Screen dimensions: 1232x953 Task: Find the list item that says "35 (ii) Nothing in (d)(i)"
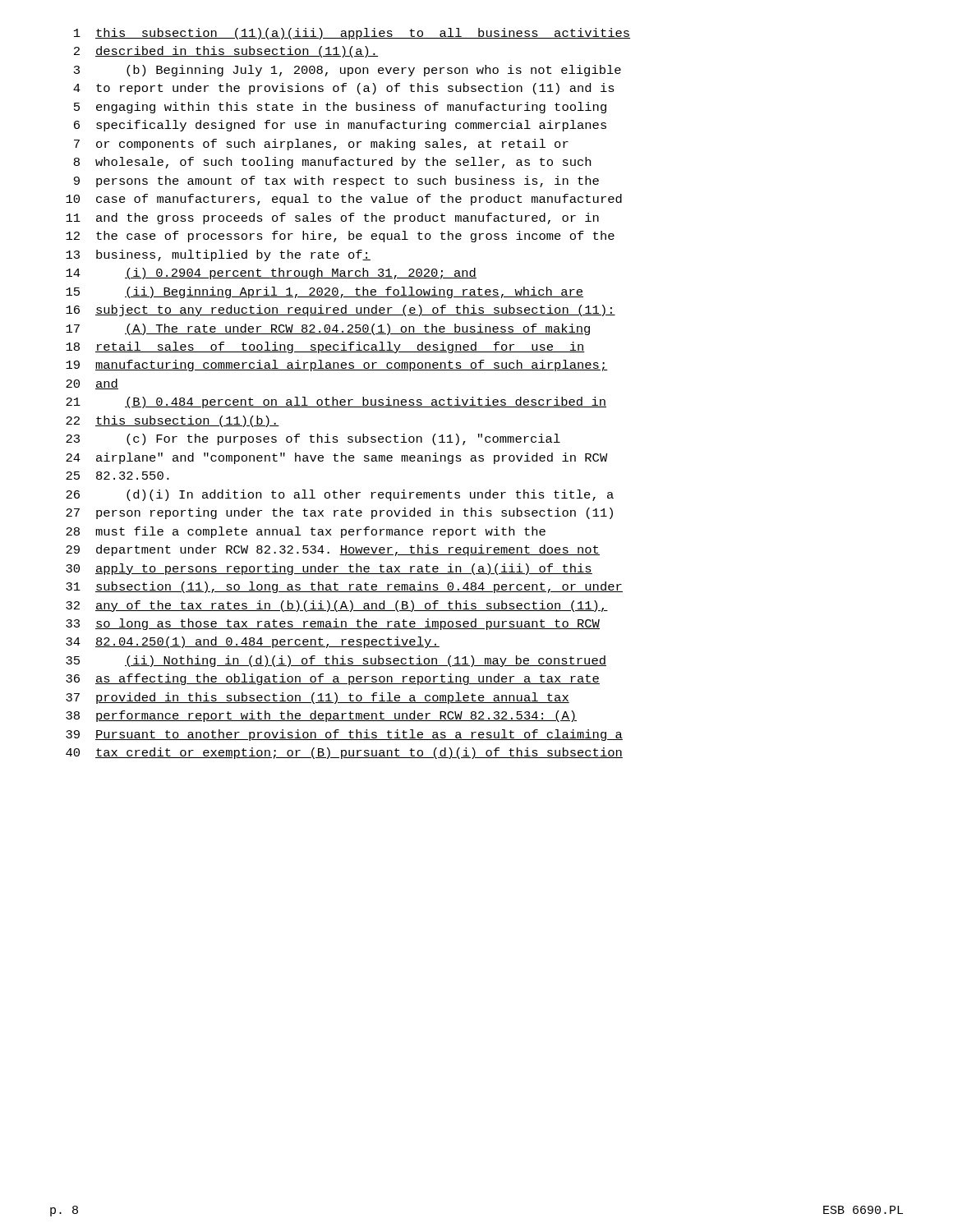click(476, 661)
